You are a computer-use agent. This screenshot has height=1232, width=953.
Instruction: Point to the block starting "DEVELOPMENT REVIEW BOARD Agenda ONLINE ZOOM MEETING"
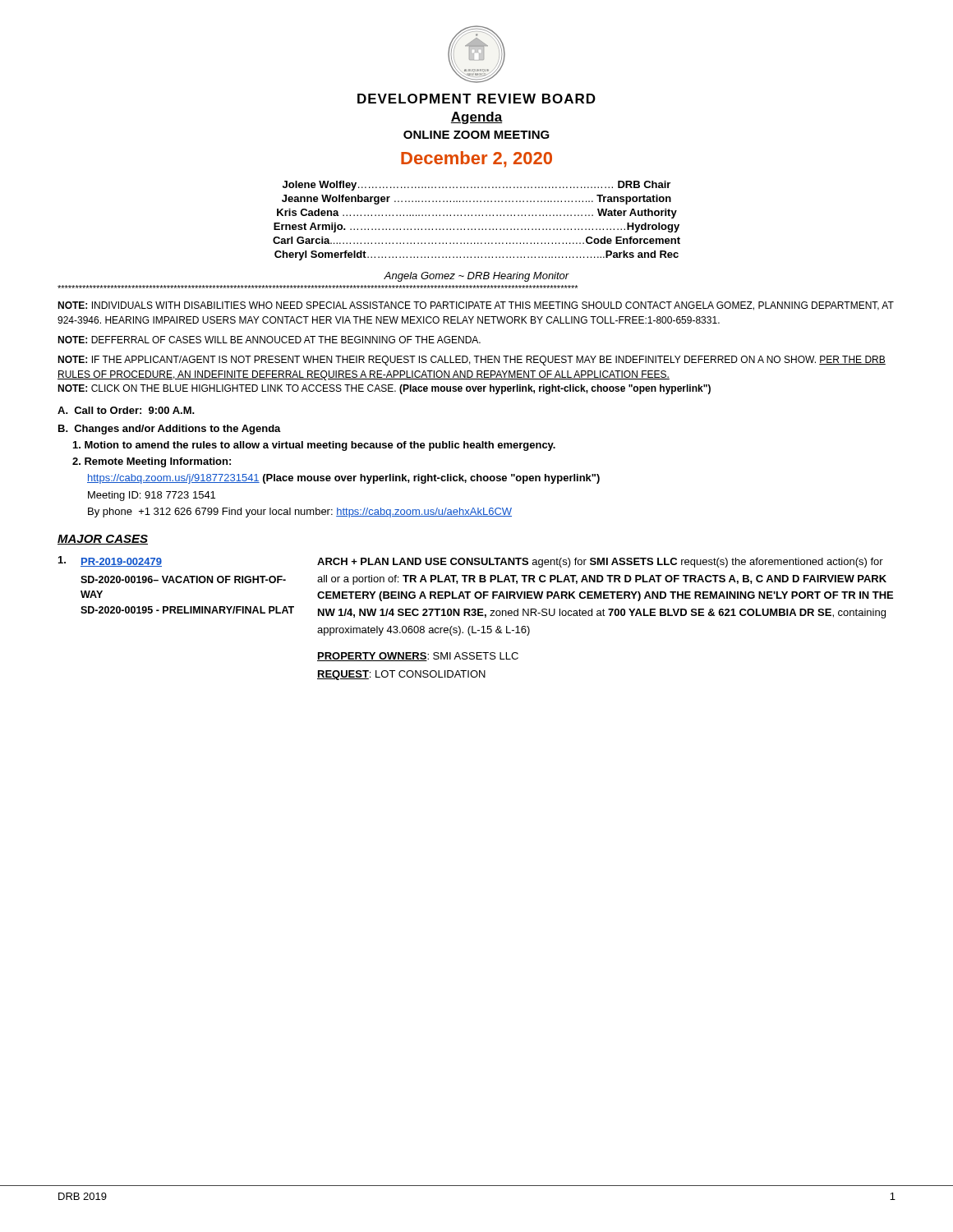[x=476, y=116]
